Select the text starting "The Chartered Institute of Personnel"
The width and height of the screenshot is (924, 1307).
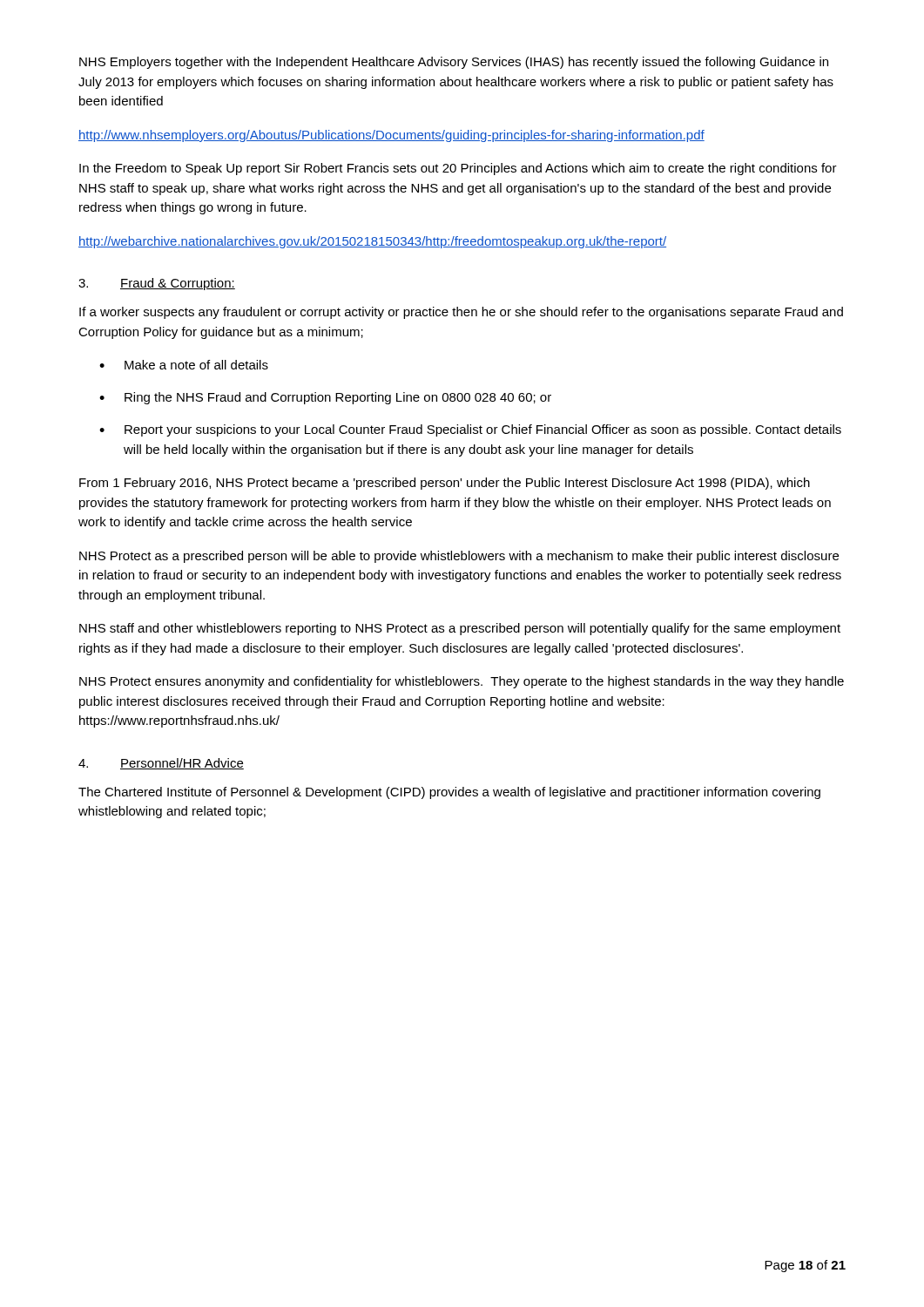pyautogui.click(x=450, y=801)
